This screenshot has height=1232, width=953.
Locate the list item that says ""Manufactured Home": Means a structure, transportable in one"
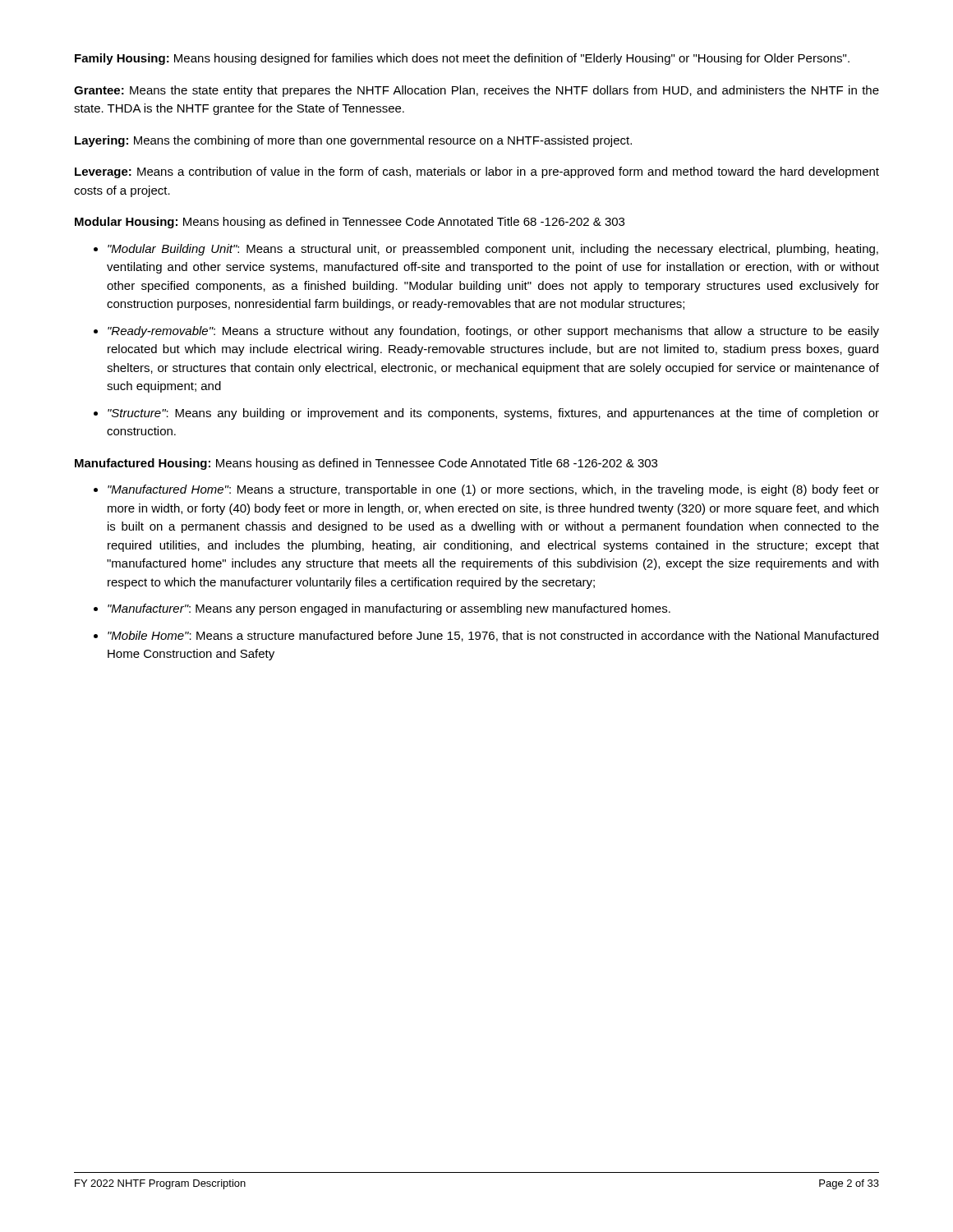493,535
